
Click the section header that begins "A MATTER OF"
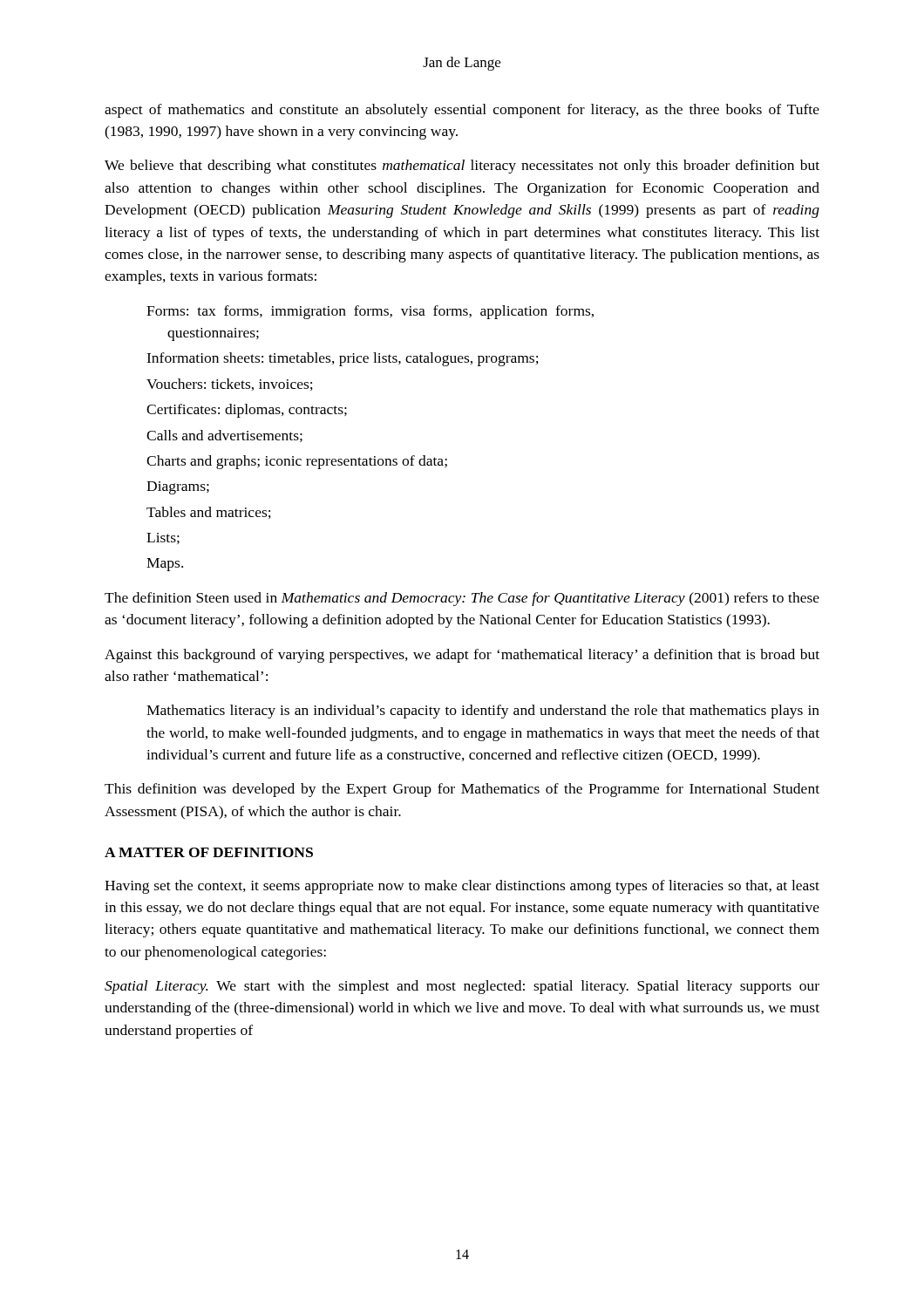(x=209, y=852)
